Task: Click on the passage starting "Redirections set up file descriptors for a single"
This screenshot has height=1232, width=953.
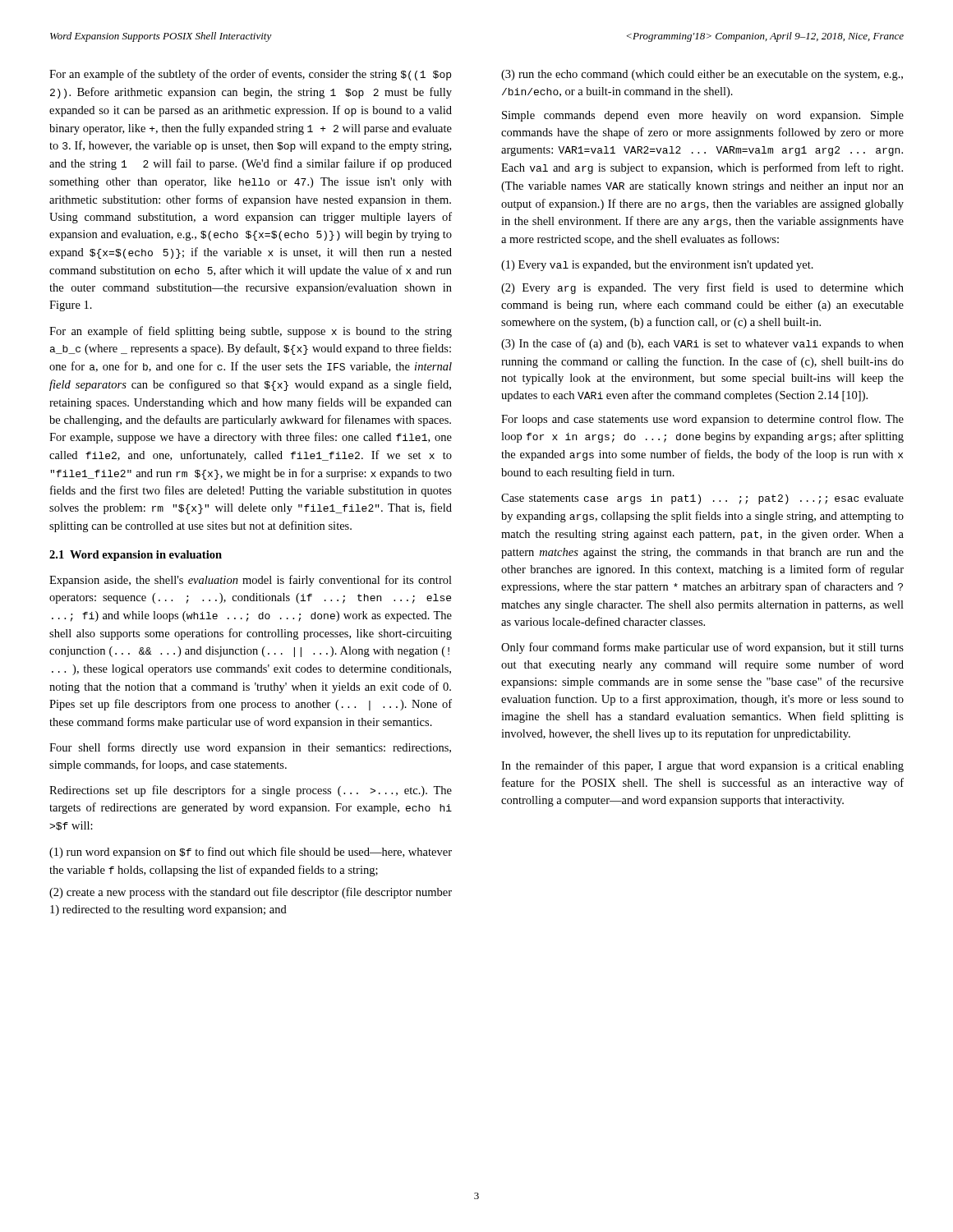Action: tap(251, 808)
